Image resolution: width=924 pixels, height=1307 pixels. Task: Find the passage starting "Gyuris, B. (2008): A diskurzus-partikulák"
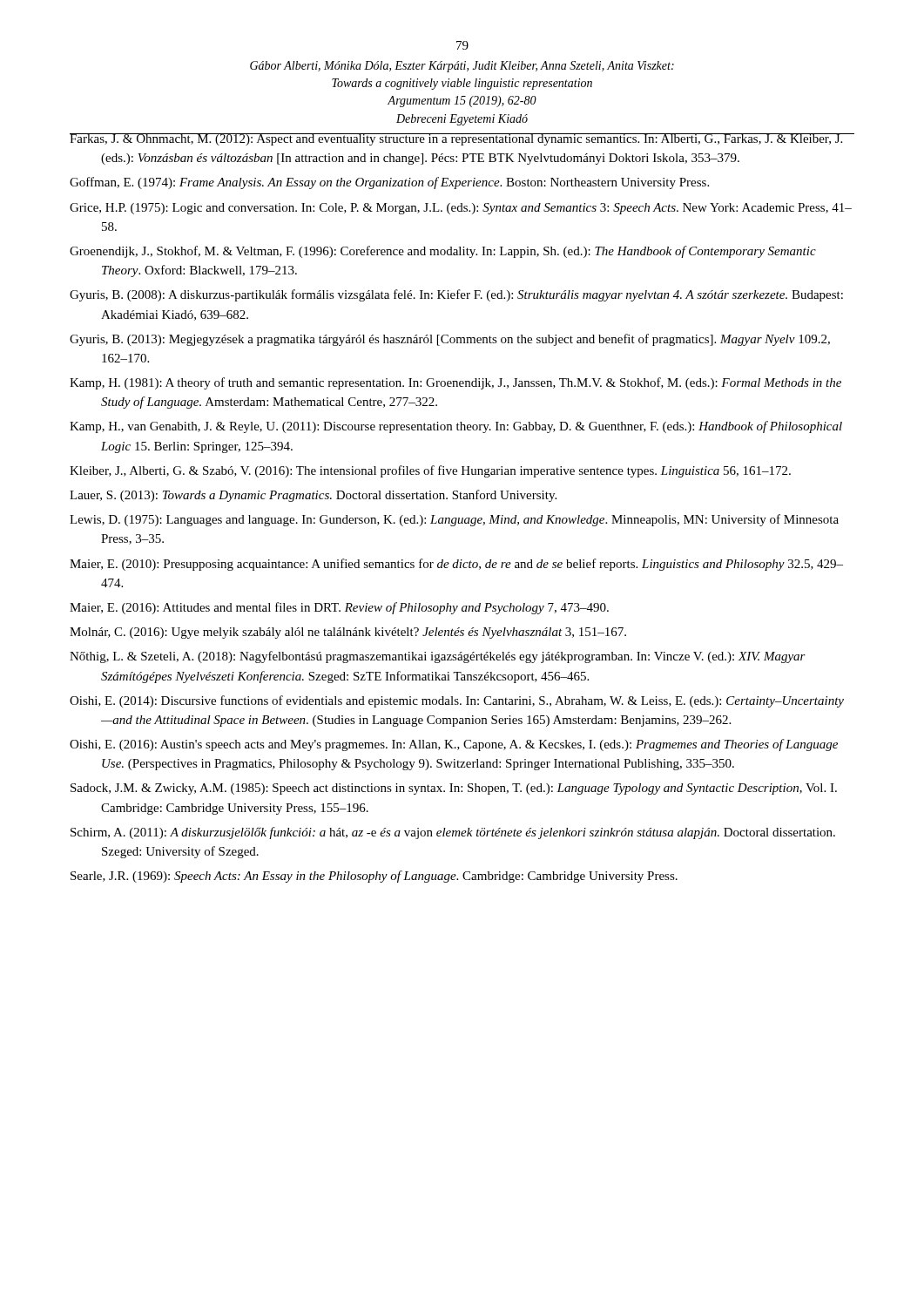click(x=457, y=304)
